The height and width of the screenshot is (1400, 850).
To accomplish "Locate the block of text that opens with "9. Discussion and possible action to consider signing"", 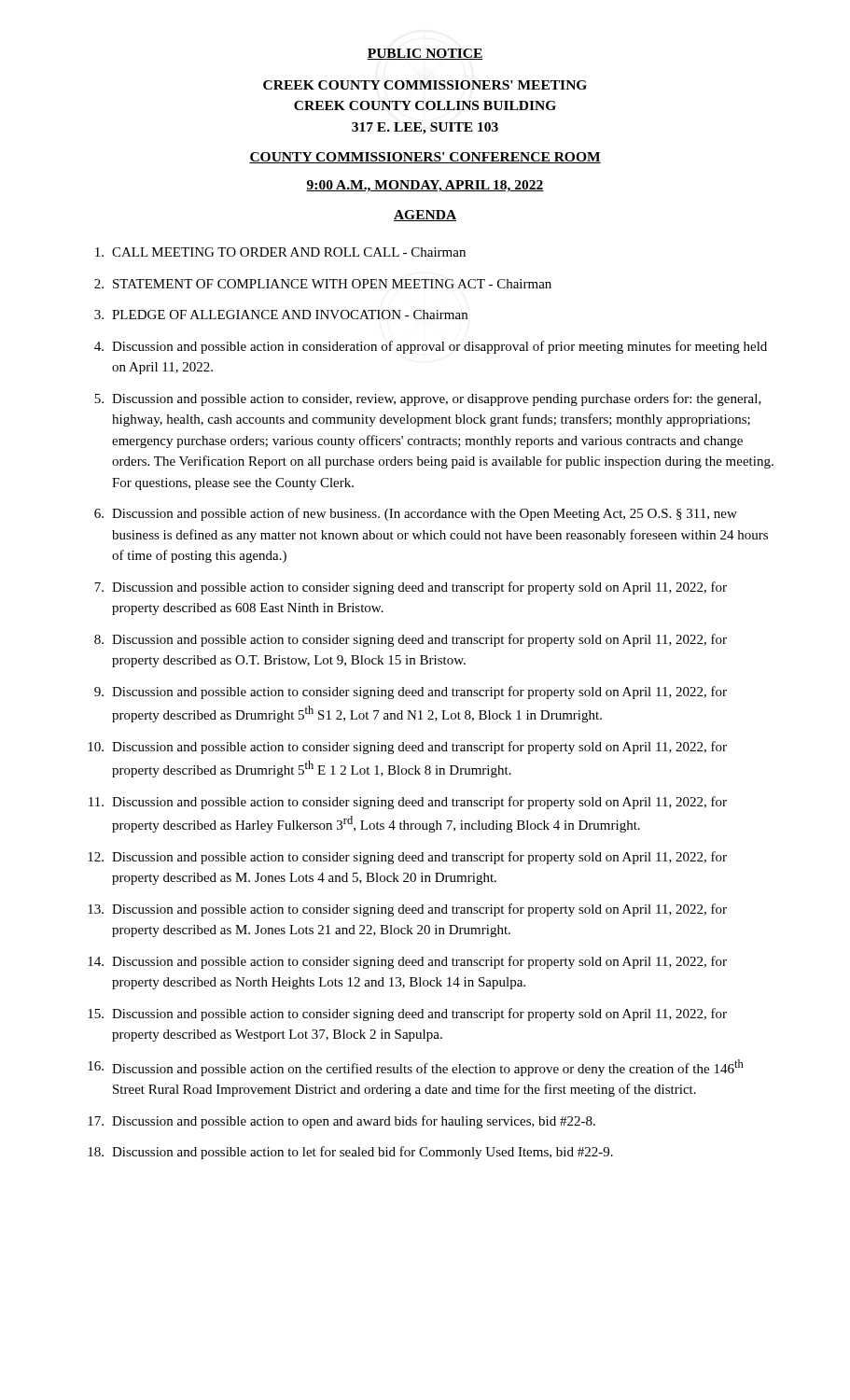I will click(x=425, y=704).
